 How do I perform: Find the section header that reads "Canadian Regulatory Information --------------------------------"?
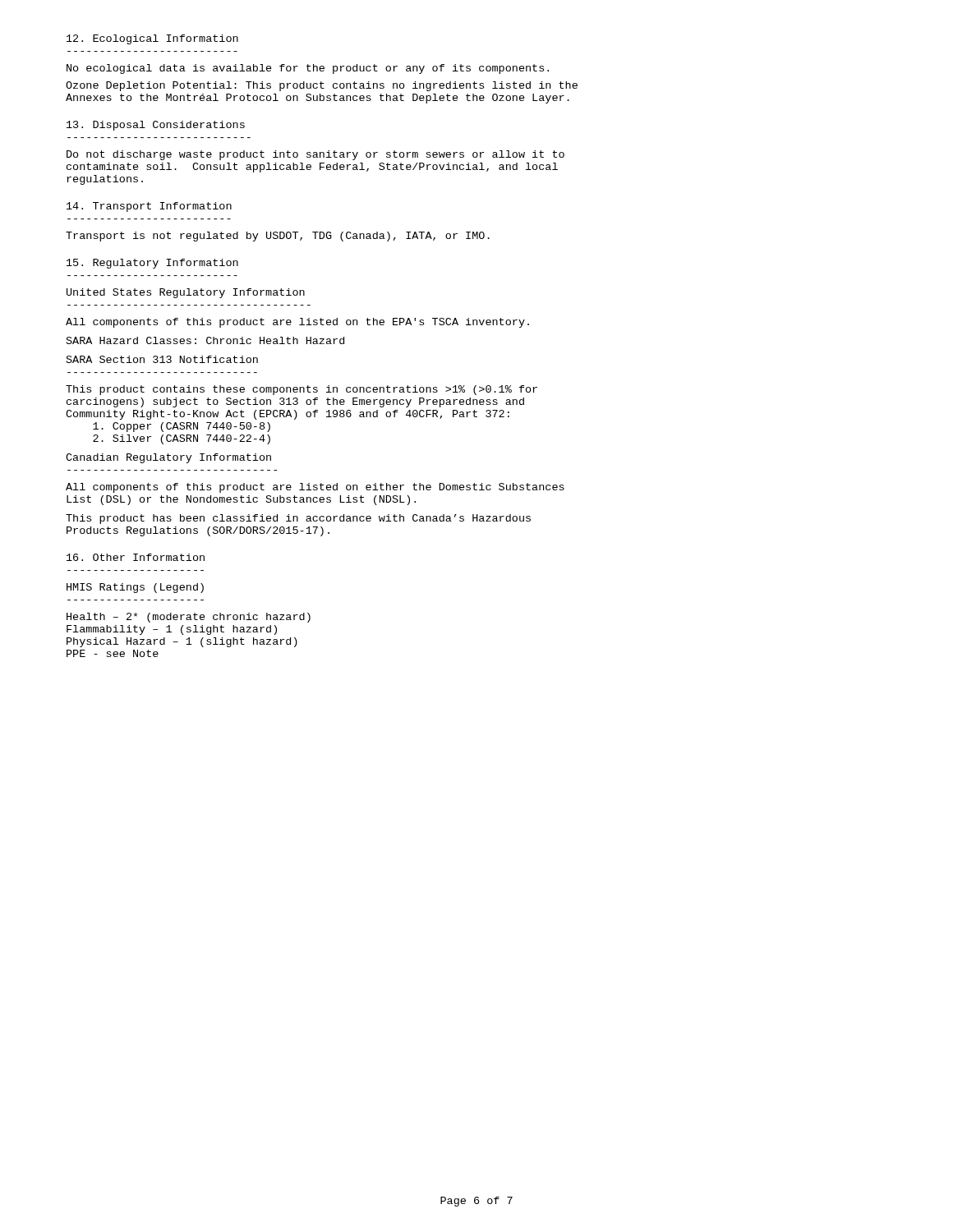pos(172,464)
